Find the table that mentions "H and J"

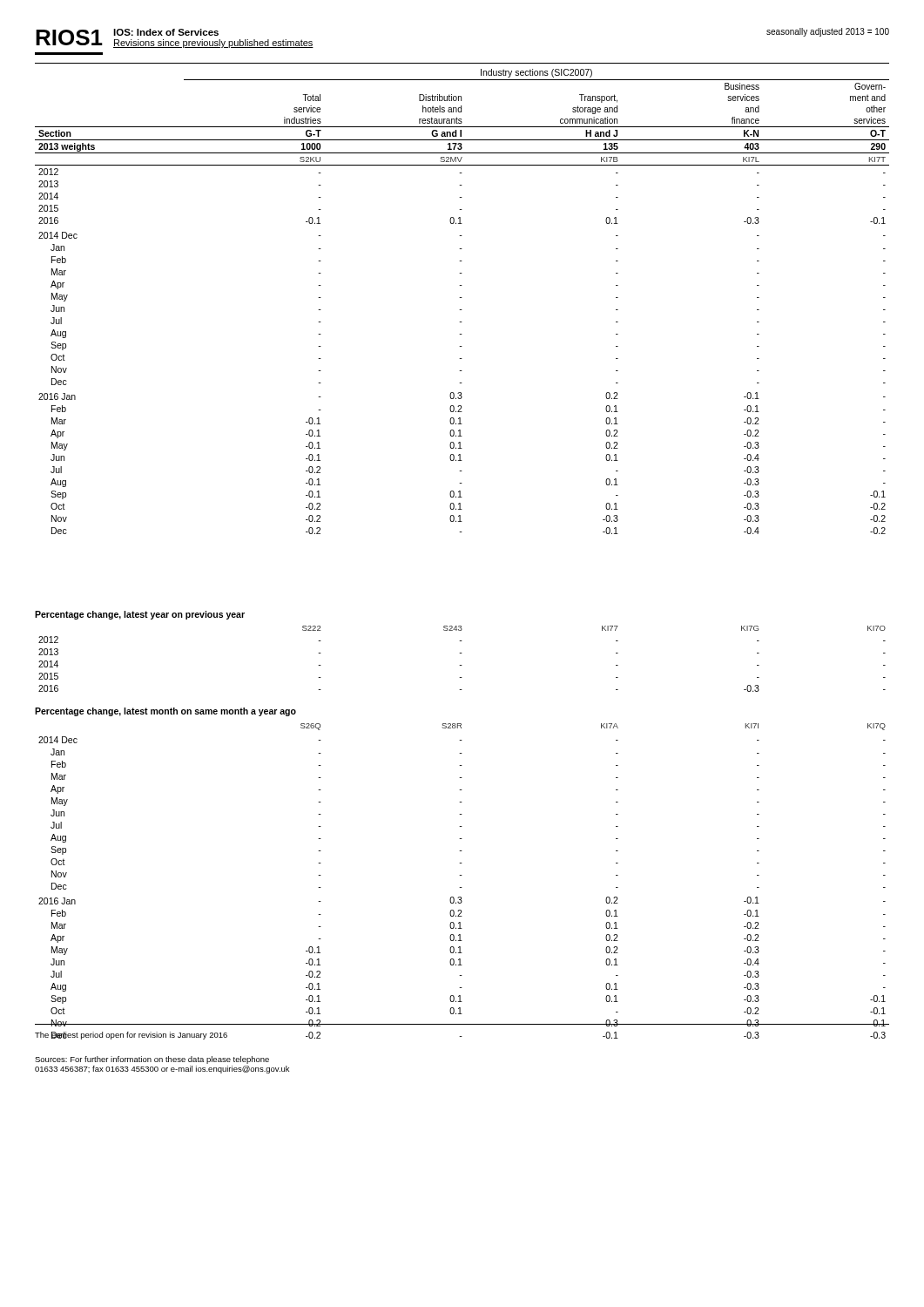(x=462, y=302)
